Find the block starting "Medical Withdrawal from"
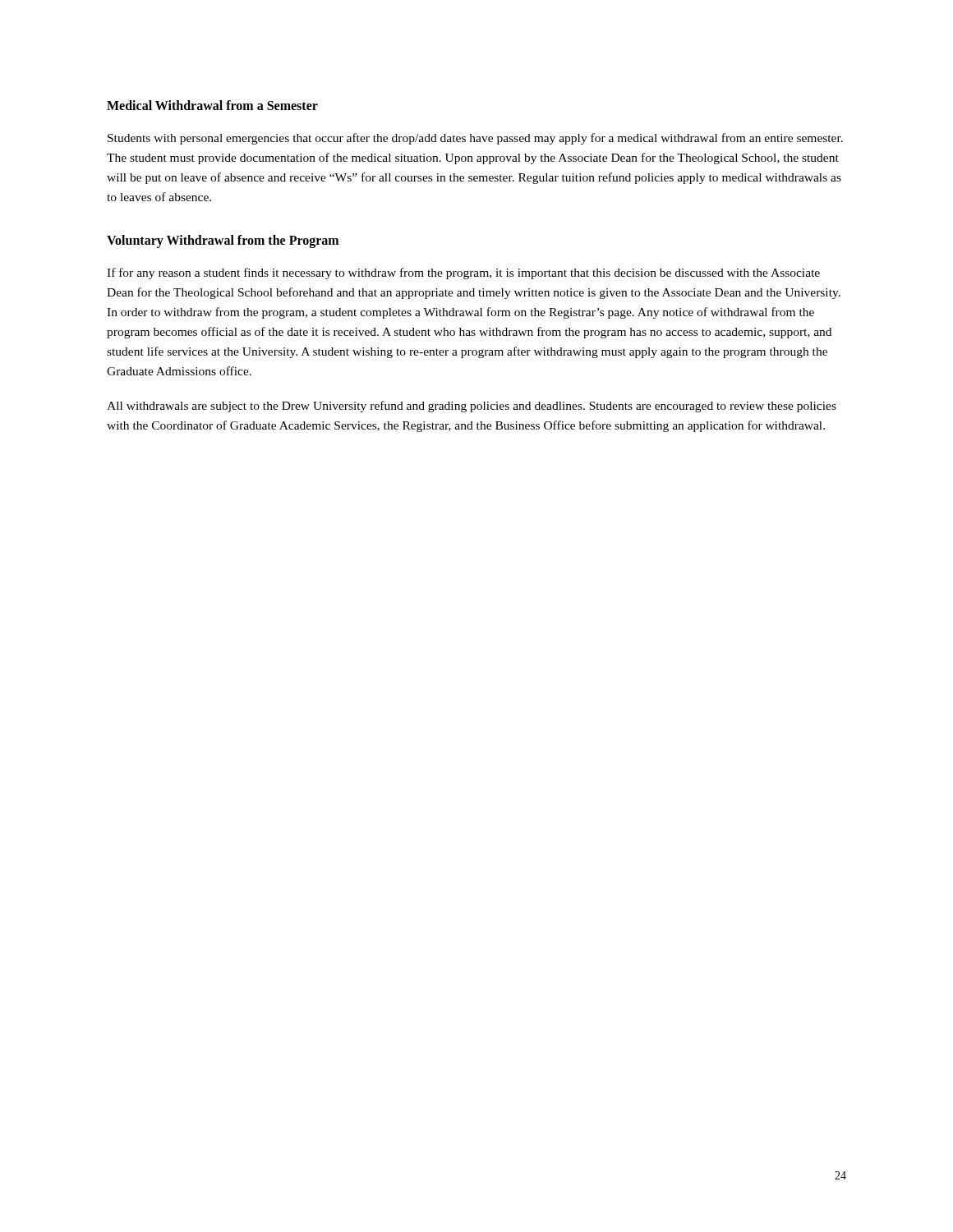Viewport: 953px width, 1232px height. coord(212,106)
